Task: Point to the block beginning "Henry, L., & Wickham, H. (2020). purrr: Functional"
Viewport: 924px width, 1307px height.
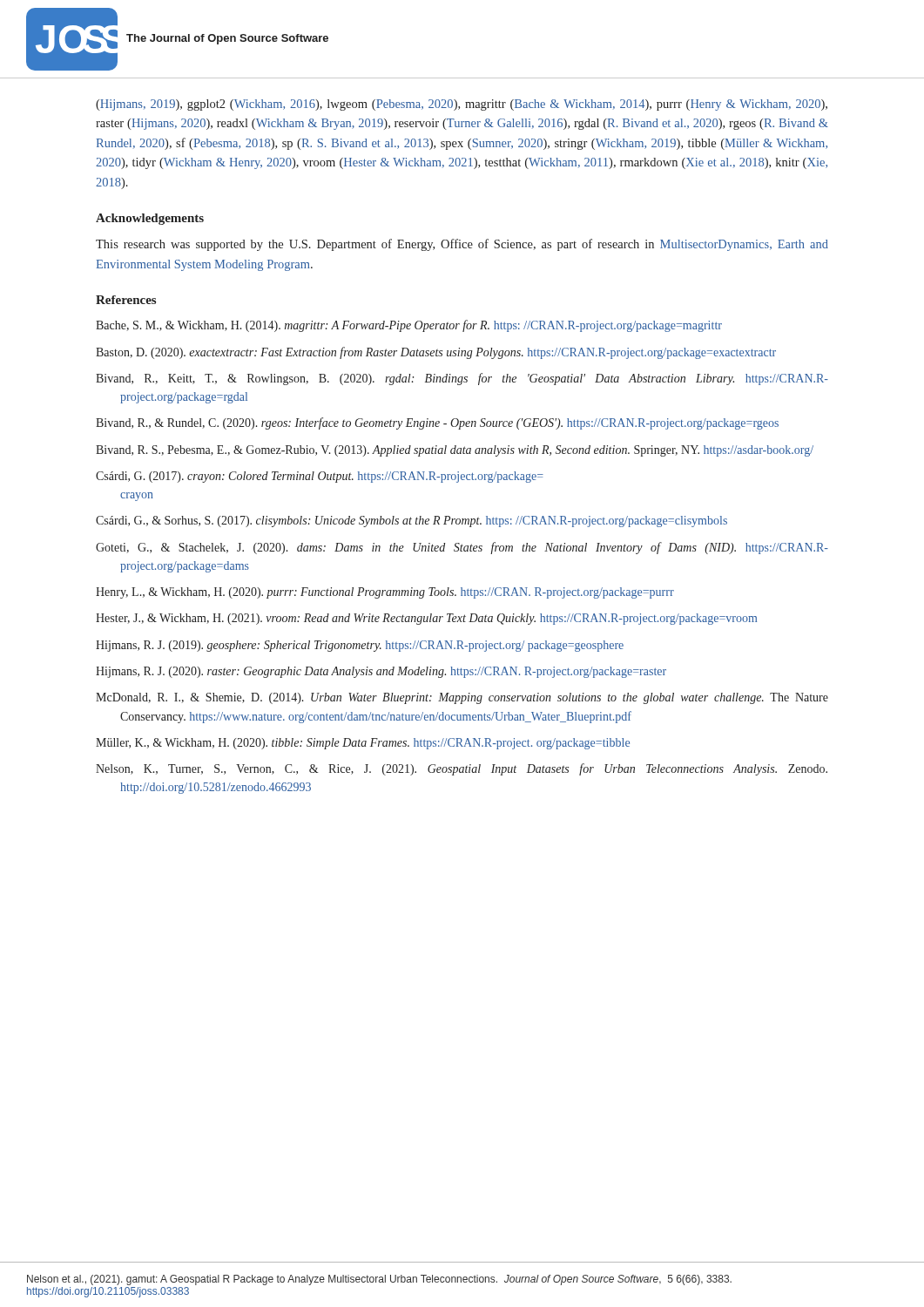Action: [x=385, y=592]
